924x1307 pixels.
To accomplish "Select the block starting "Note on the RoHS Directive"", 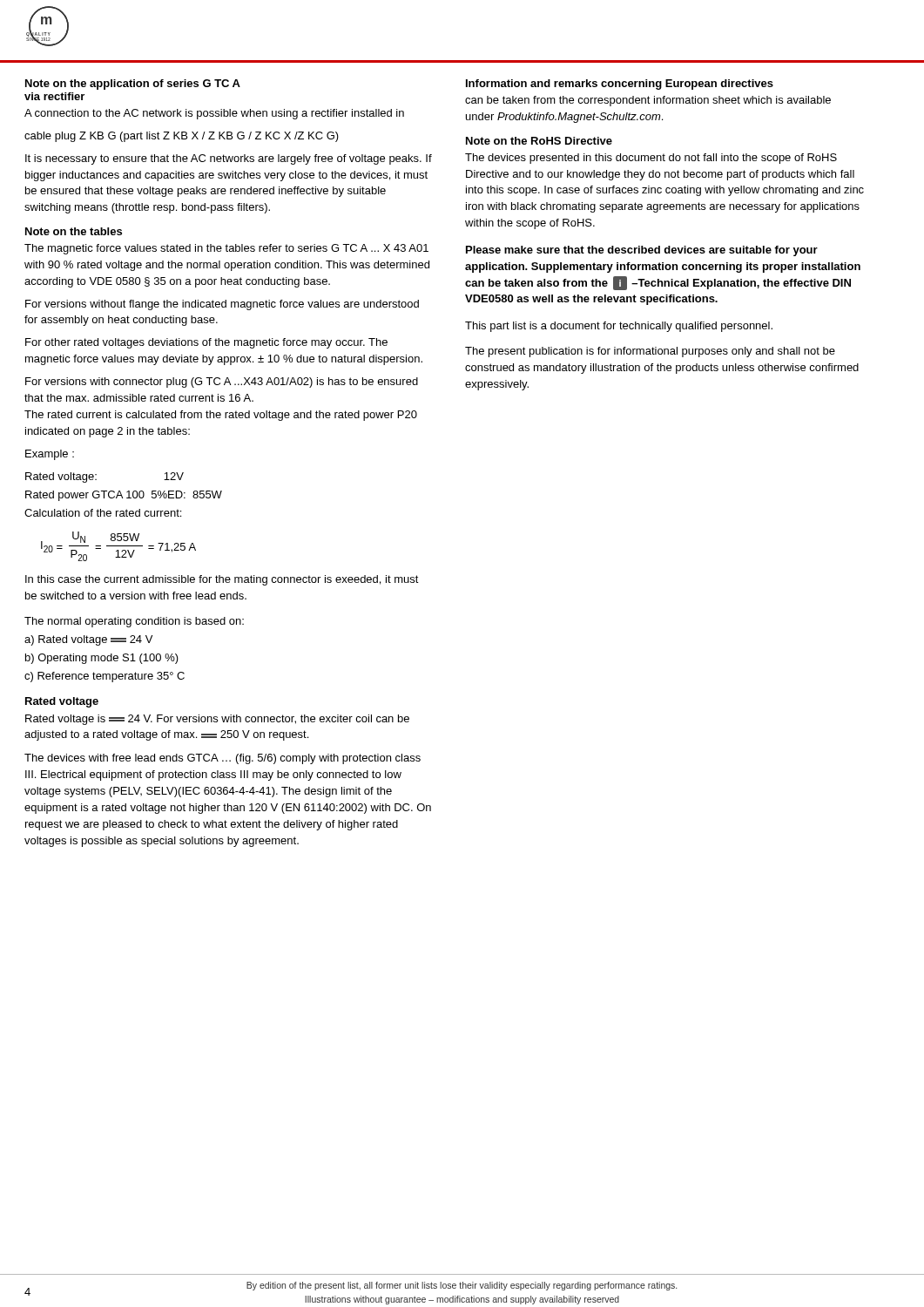I will tap(539, 141).
